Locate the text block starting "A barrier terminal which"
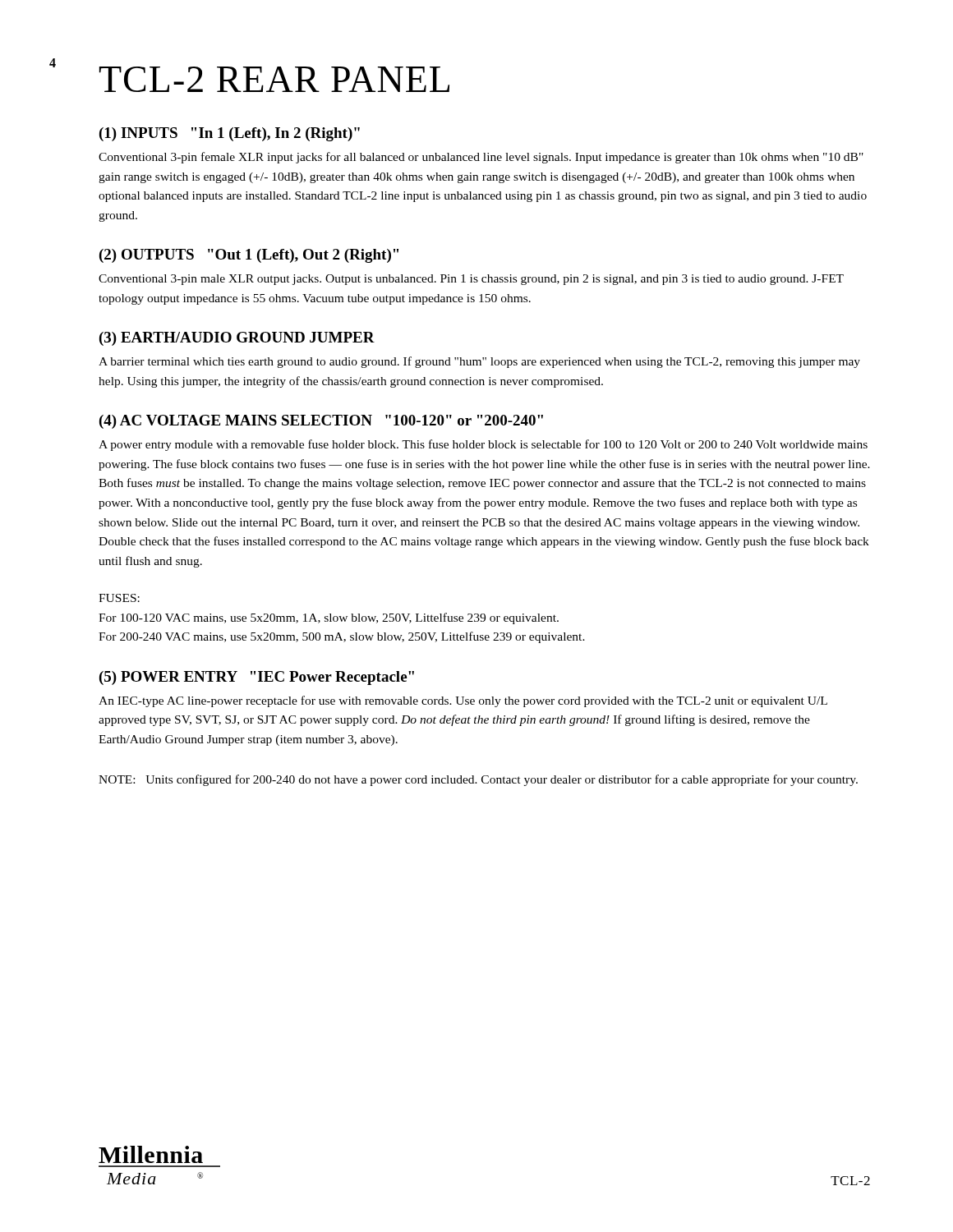Screen dimensions: 1232x953 [x=479, y=371]
